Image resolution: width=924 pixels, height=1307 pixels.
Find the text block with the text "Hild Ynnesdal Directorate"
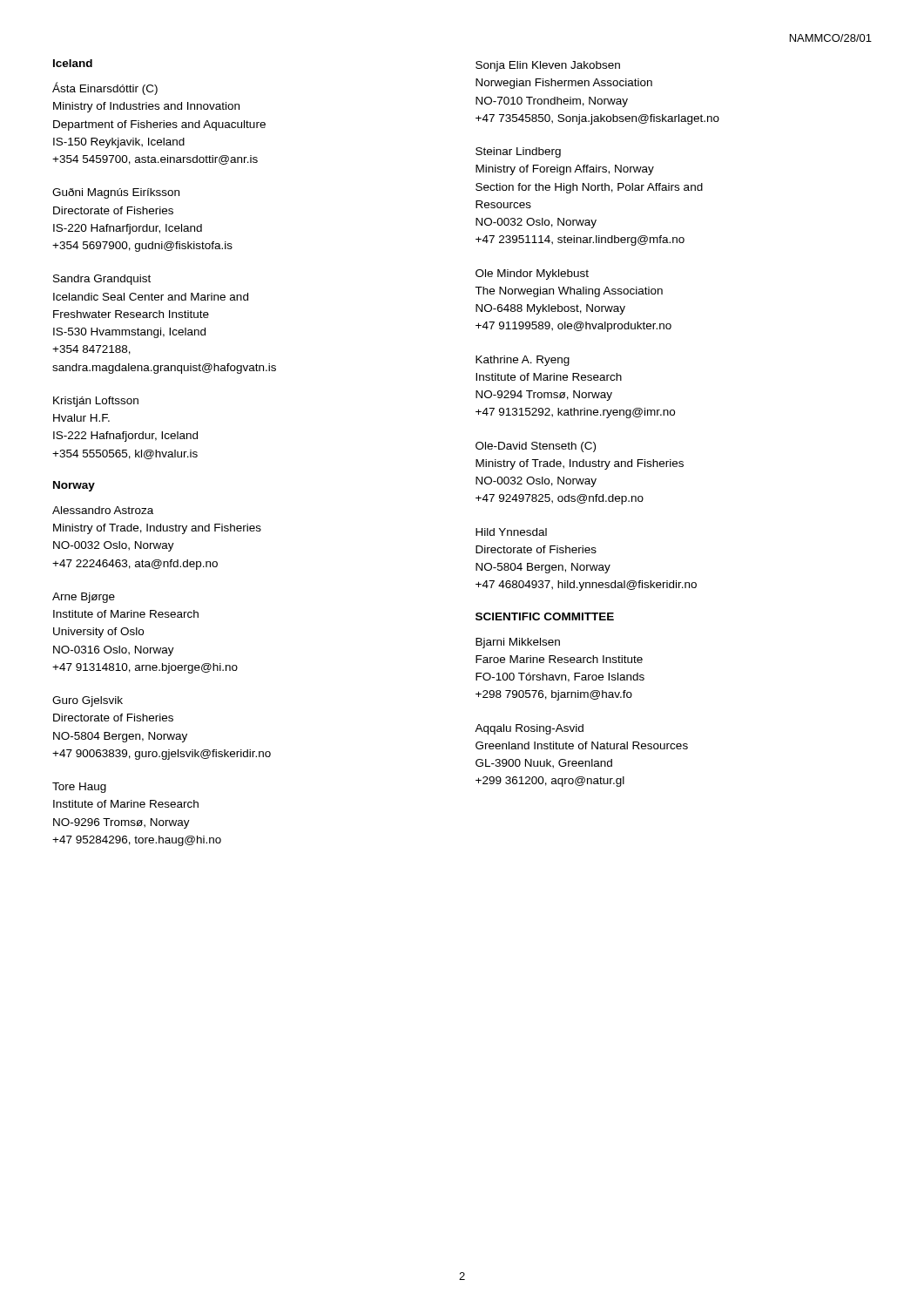coord(511,532)
